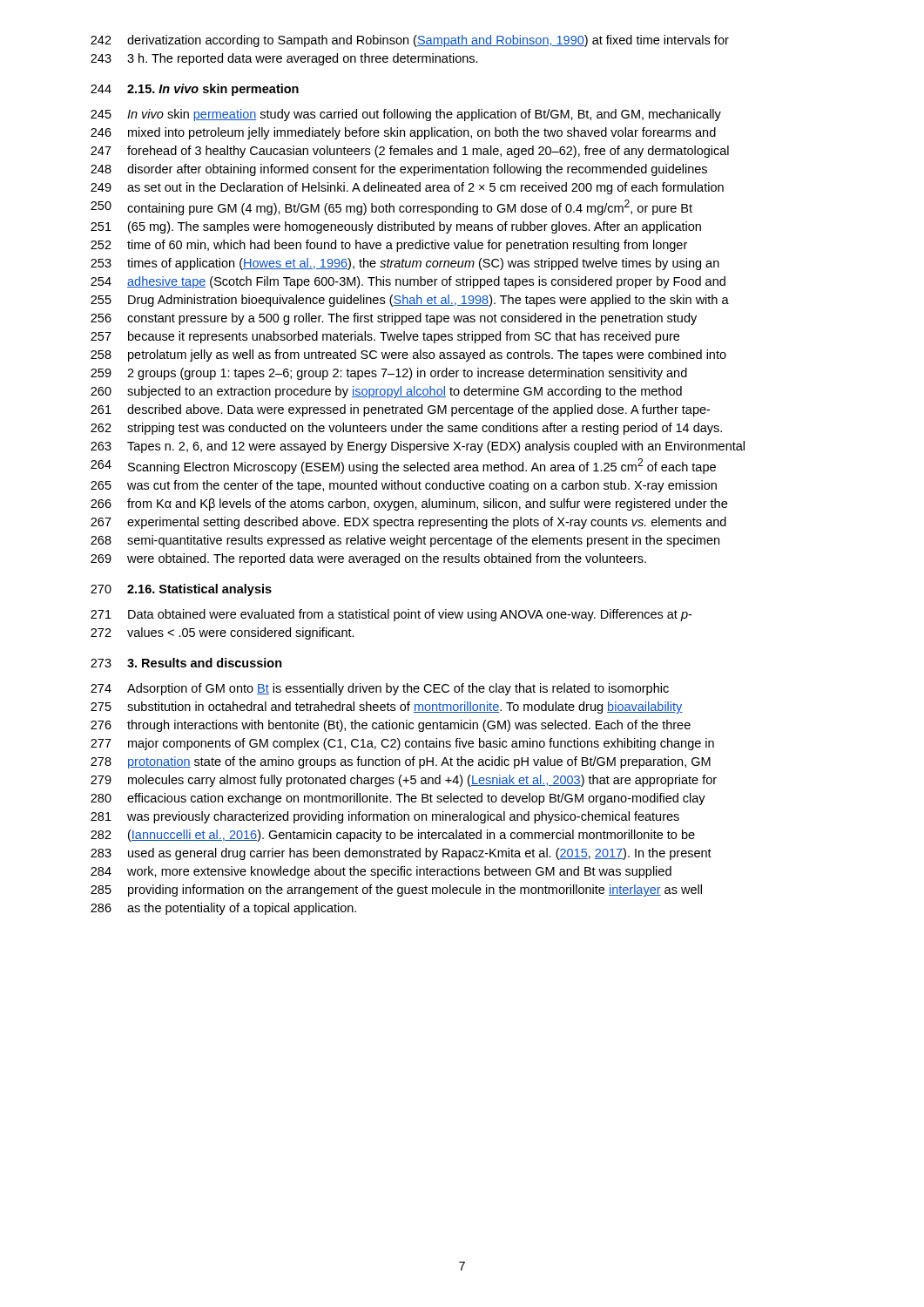
Task: Point to the block starting "271 Data obtained were evaluated from a statistical"
Action: click(x=470, y=624)
